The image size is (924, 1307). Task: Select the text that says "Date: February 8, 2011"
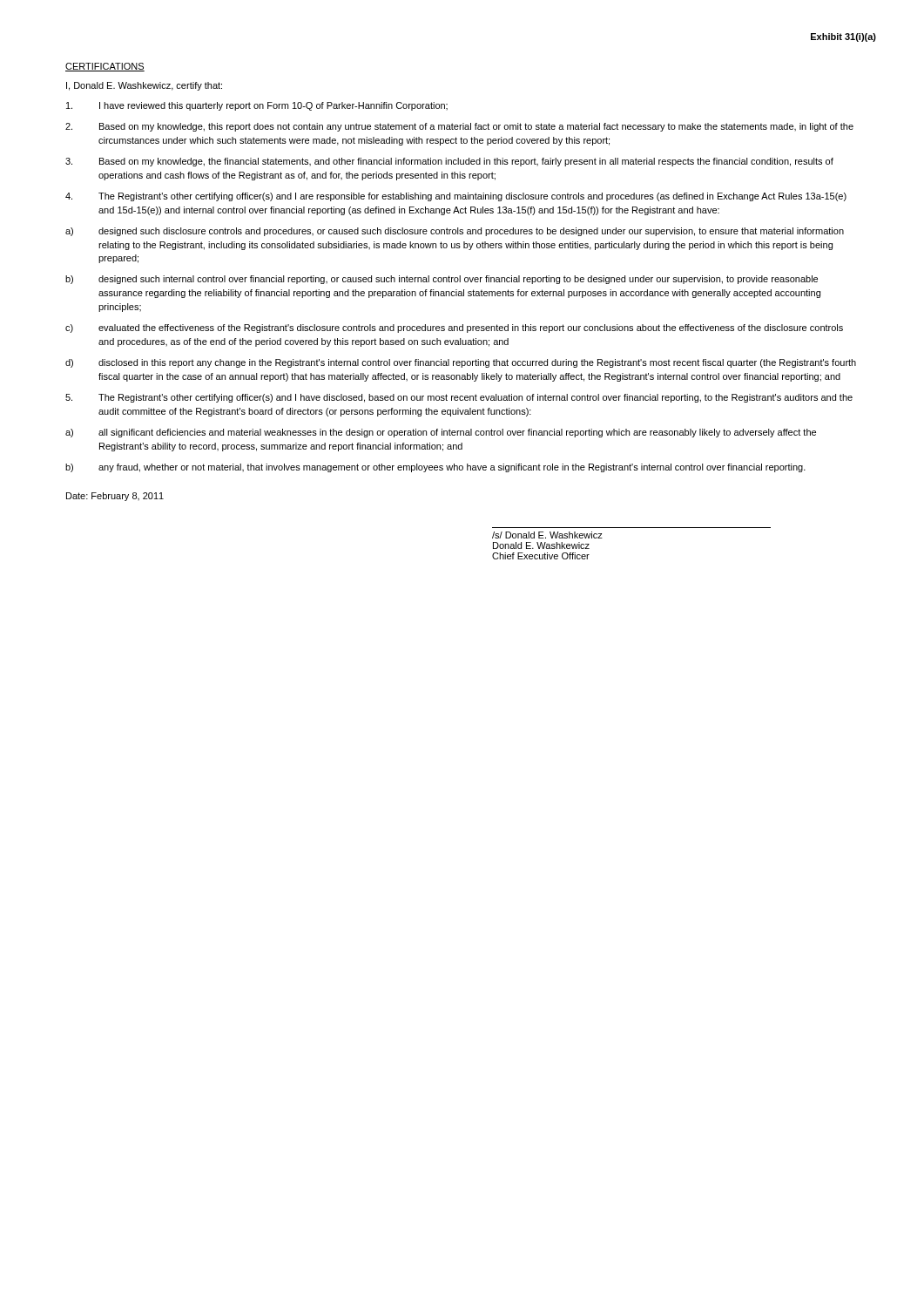[115, 495]
